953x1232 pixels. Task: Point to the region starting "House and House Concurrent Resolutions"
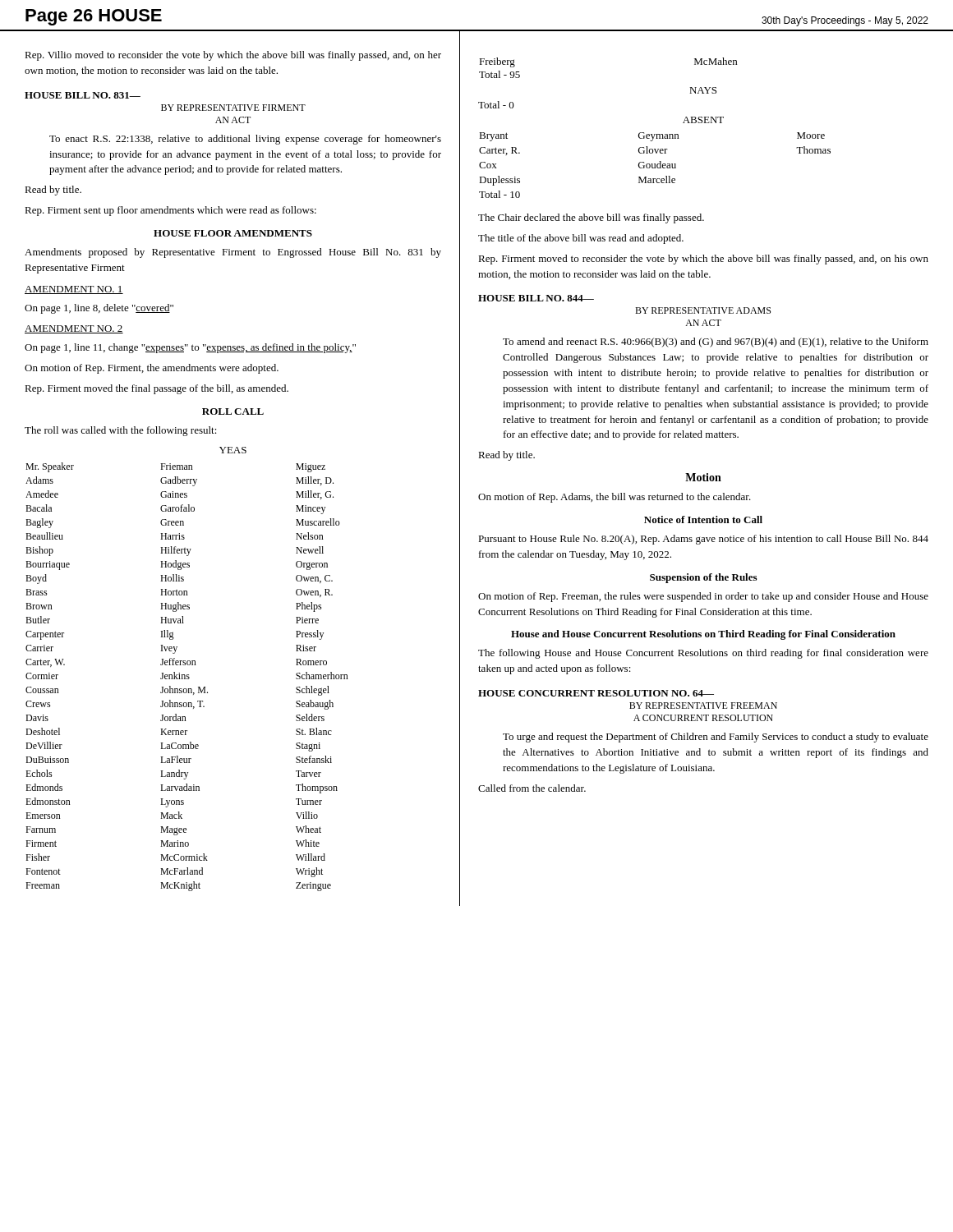(703, 634)
